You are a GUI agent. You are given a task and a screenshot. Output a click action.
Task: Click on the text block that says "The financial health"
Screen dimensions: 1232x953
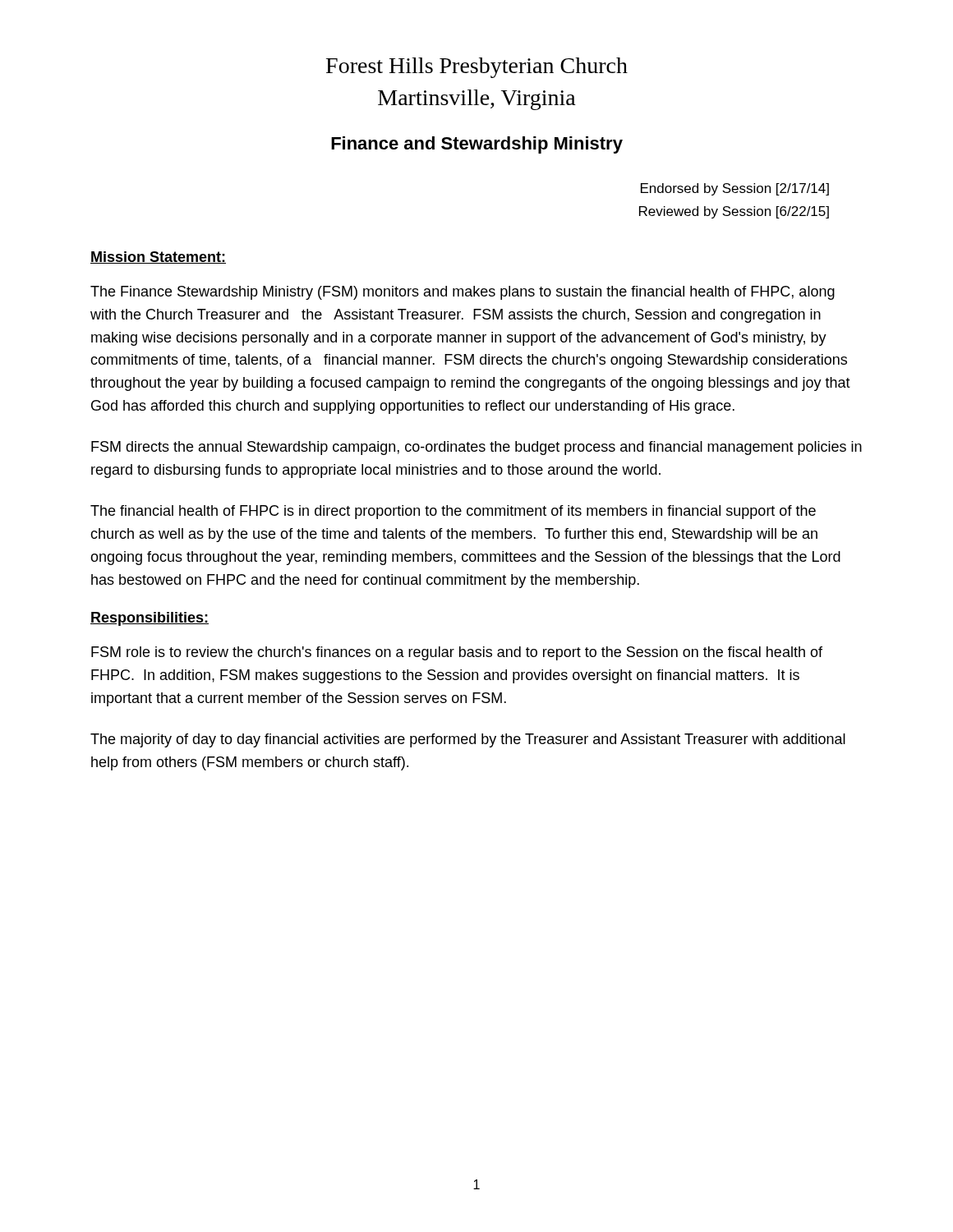(x=466, y=545)
